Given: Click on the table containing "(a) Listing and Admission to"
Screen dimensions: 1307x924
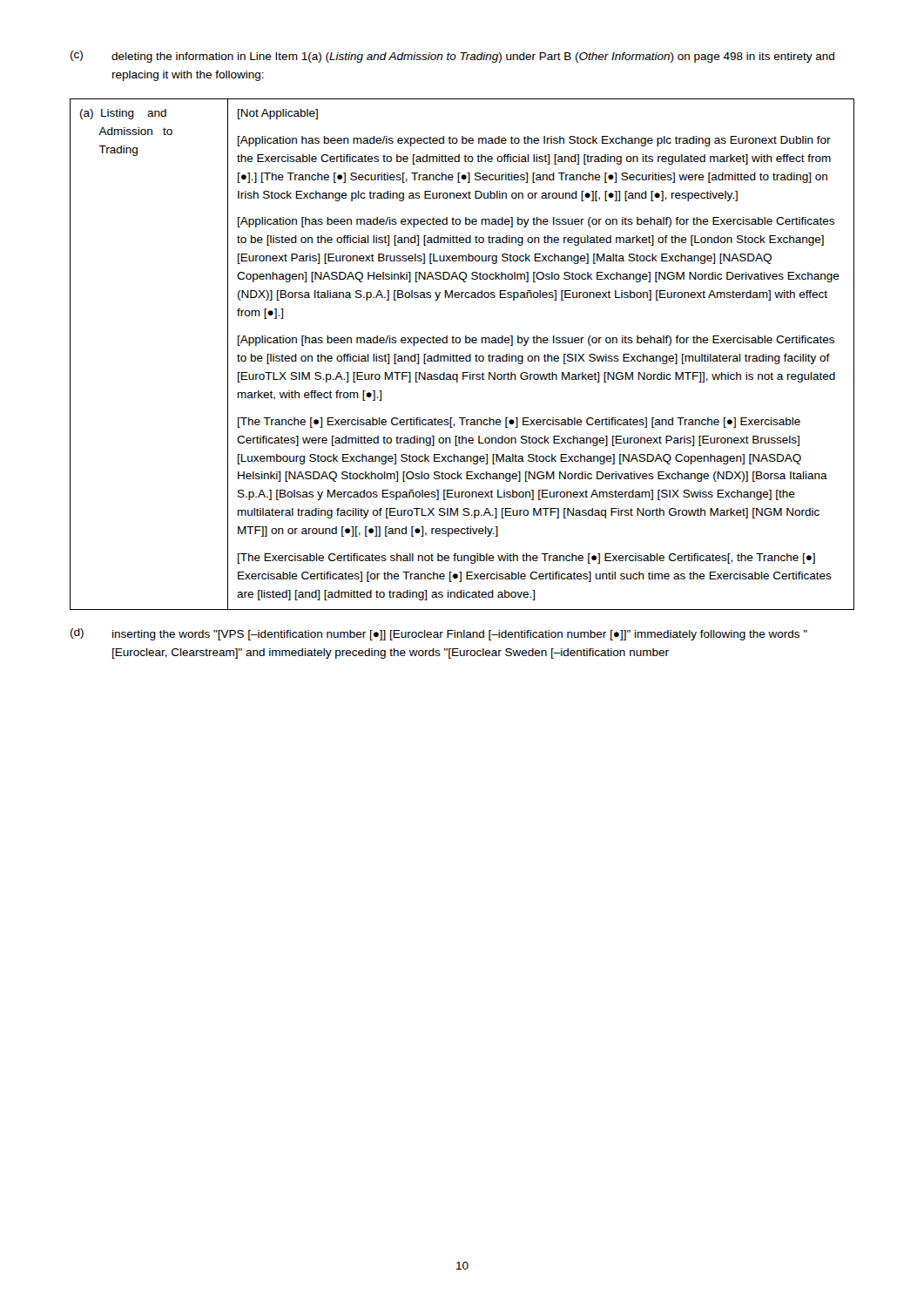Looking at the screenshot, I should point(462,354).
